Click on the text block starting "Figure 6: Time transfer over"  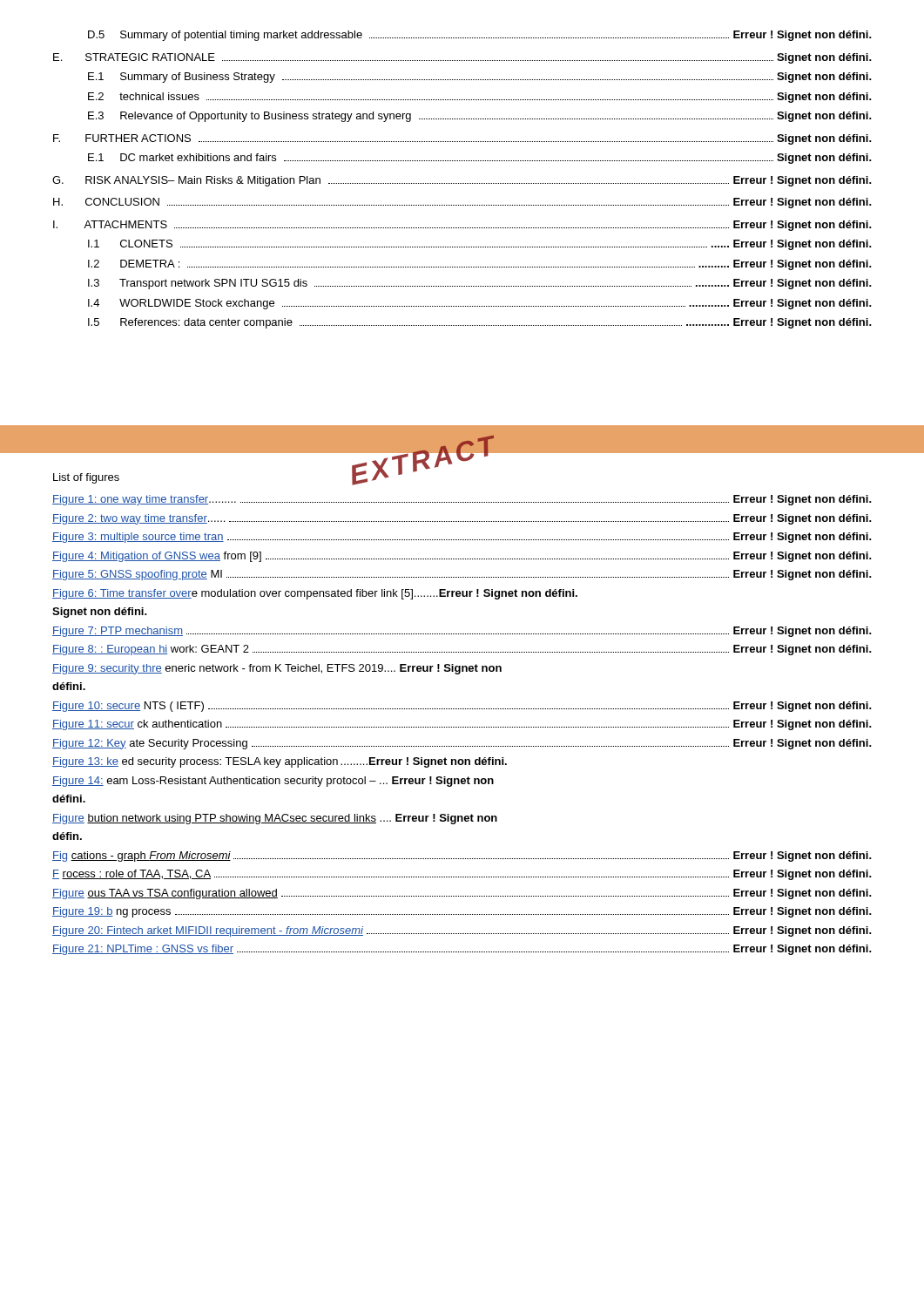tap(315, 593)
